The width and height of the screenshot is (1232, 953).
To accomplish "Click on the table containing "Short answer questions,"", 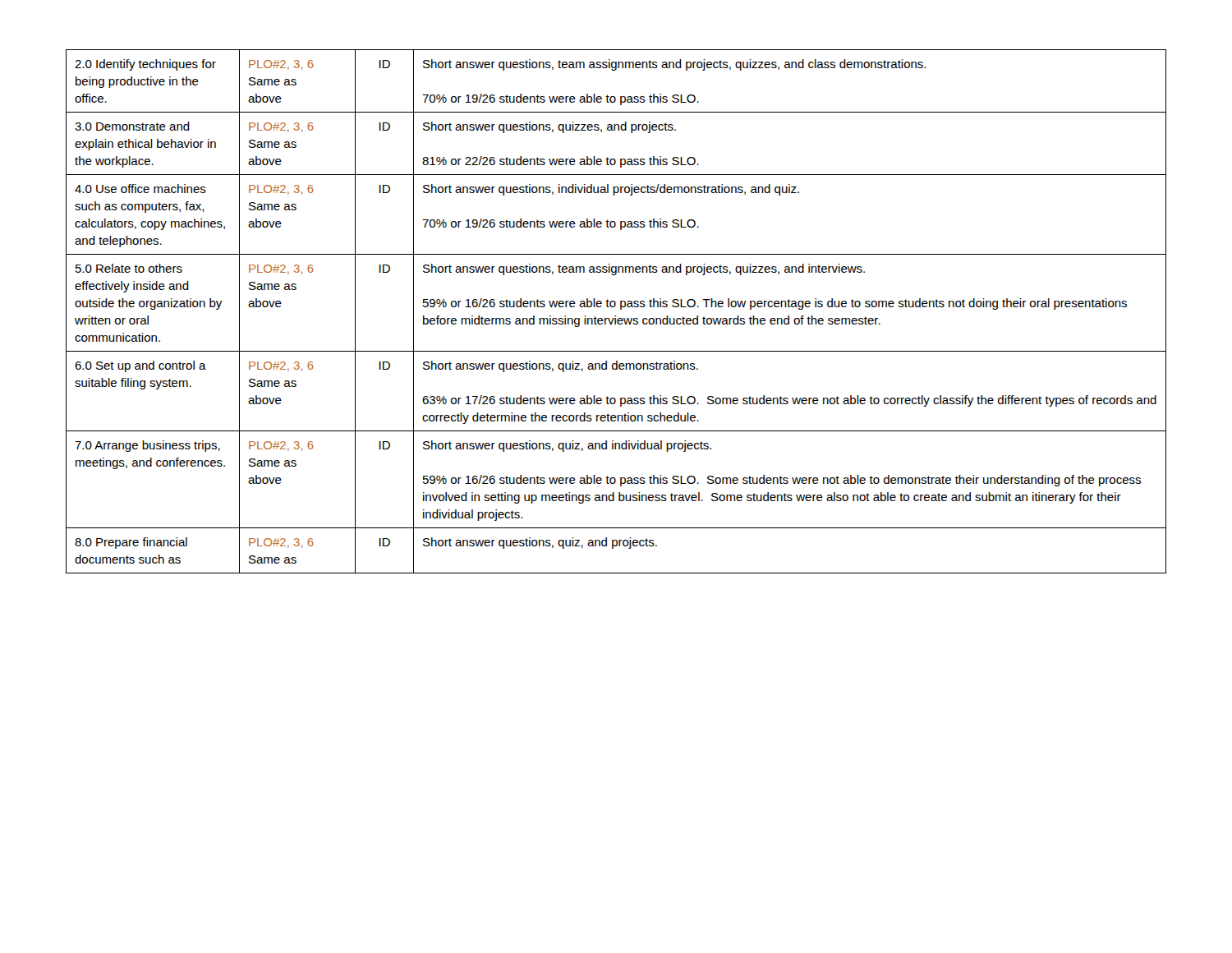I will coord(616,311).
